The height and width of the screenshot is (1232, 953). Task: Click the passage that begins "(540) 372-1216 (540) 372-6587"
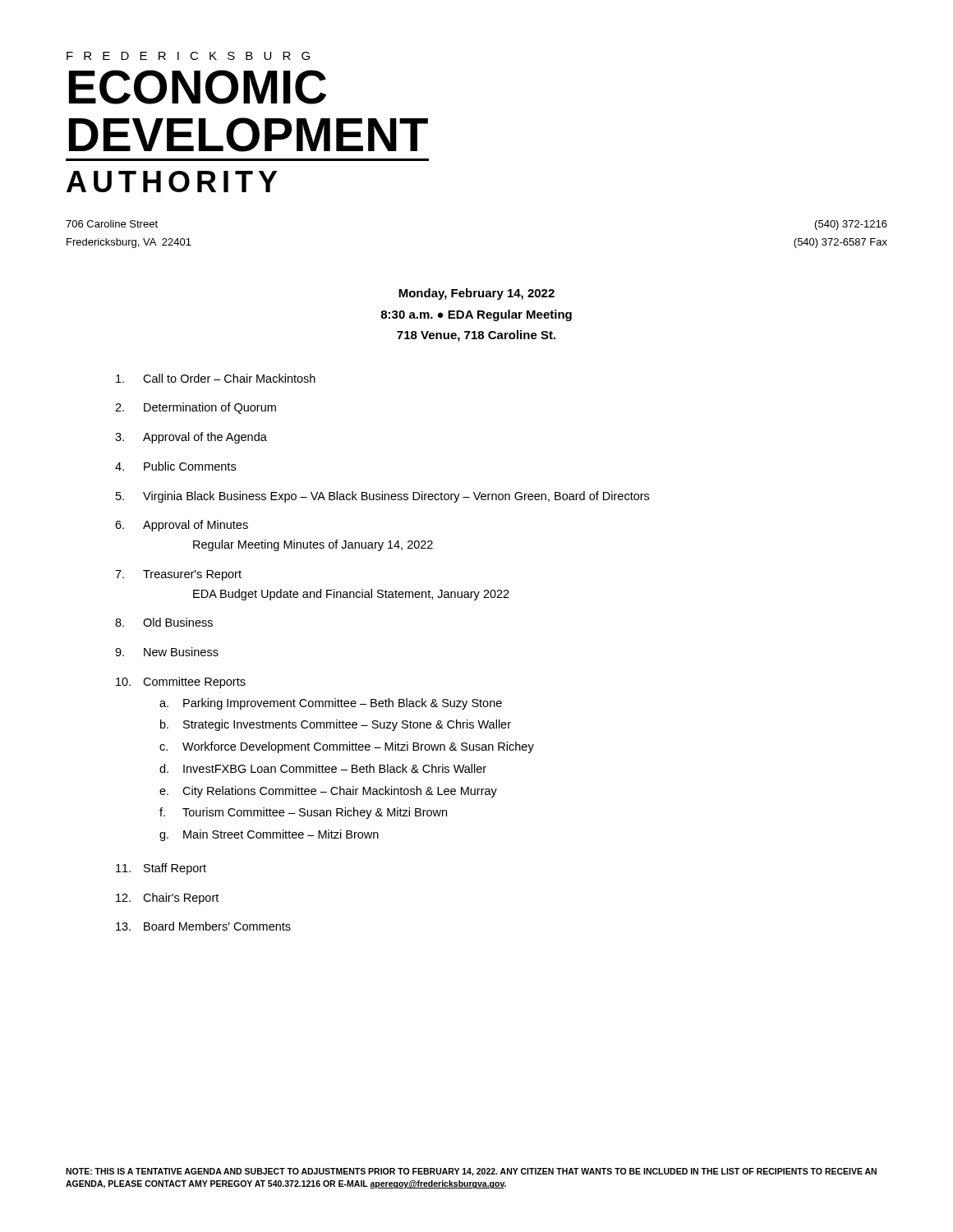(x=840, y=233)
